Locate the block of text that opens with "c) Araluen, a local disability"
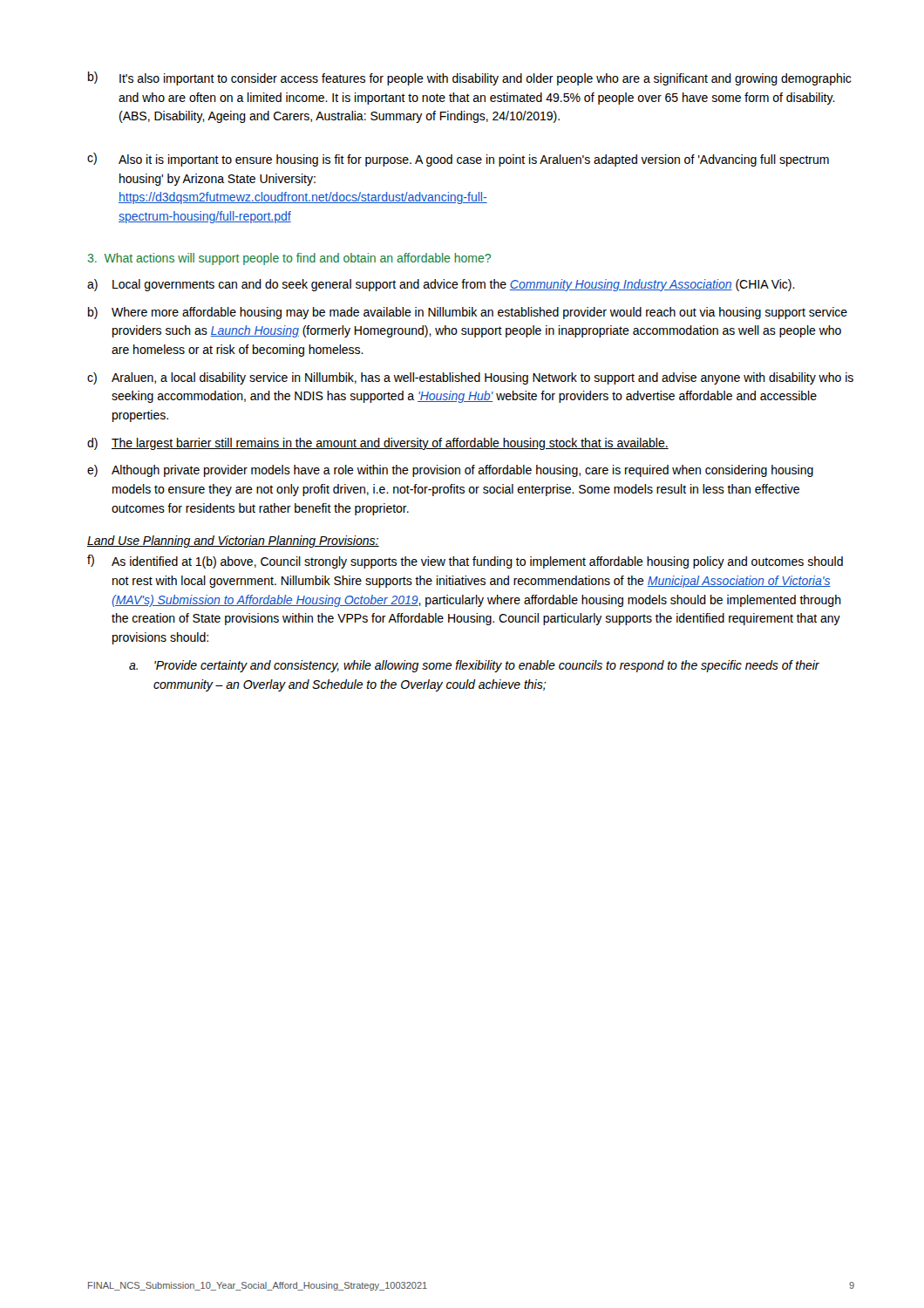Screen dimensions: 1308x924 [471, 397]
